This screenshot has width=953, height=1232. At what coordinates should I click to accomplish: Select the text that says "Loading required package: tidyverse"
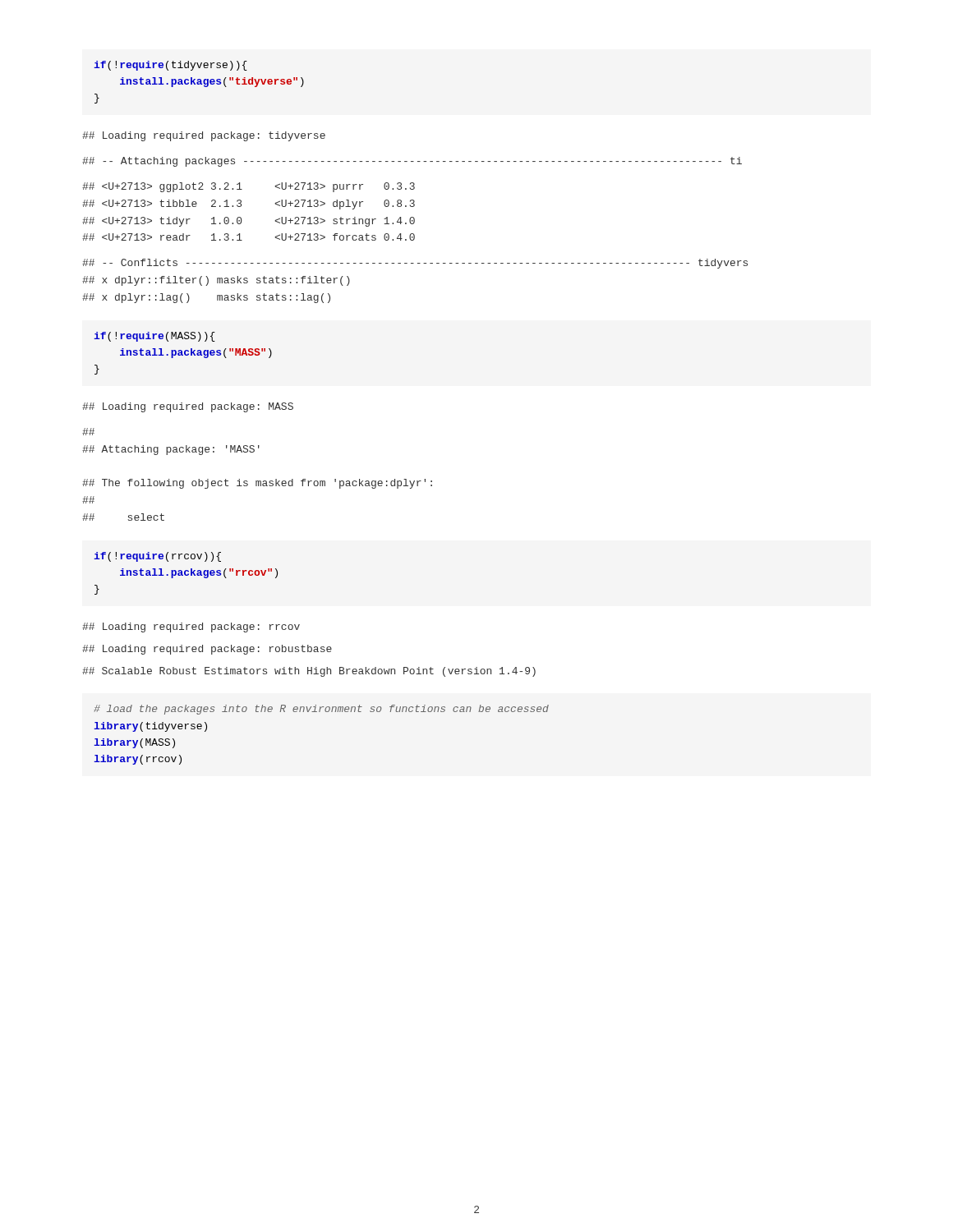click(204, 136)
